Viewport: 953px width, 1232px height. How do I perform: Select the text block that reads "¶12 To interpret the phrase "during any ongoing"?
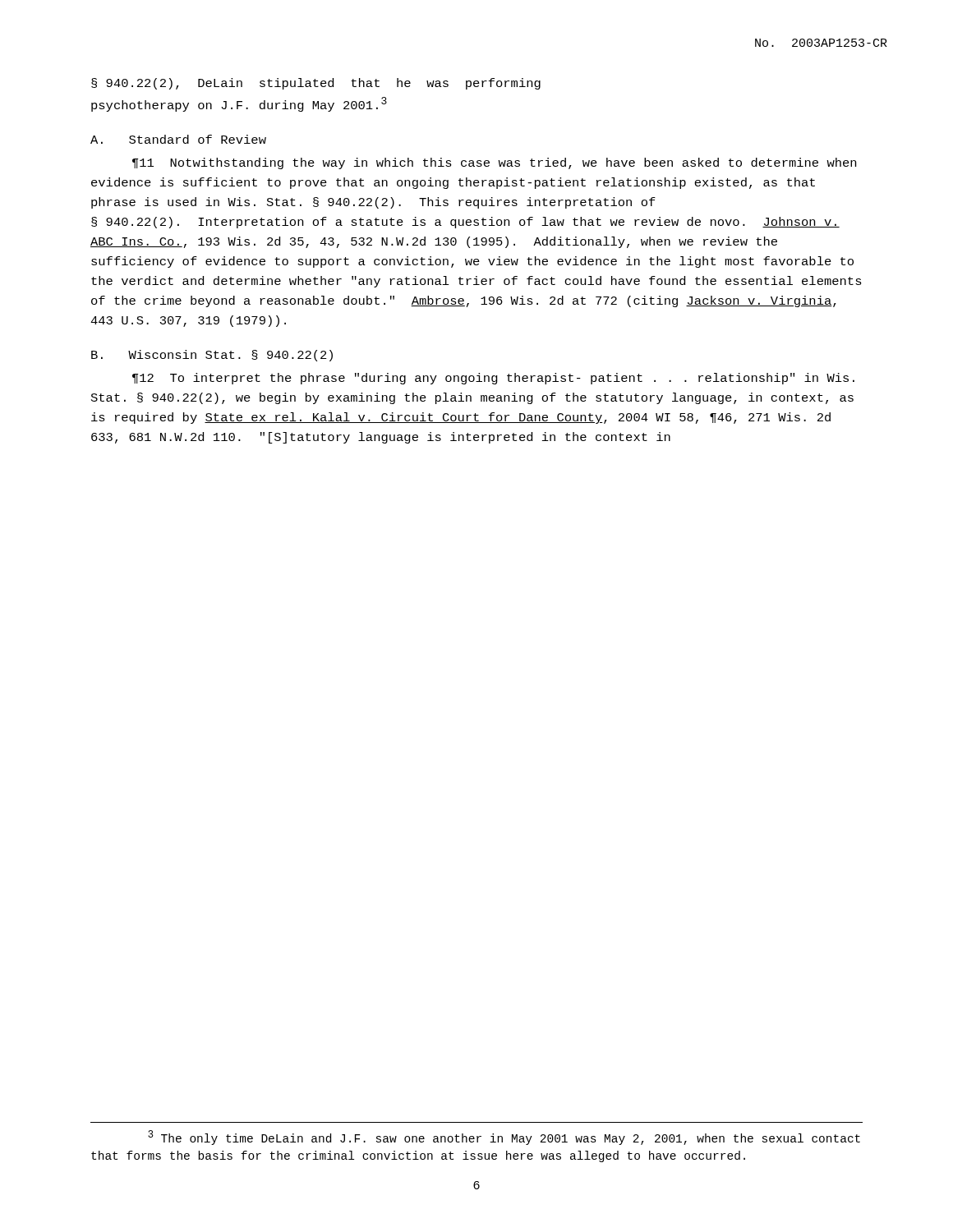[474, 409]
